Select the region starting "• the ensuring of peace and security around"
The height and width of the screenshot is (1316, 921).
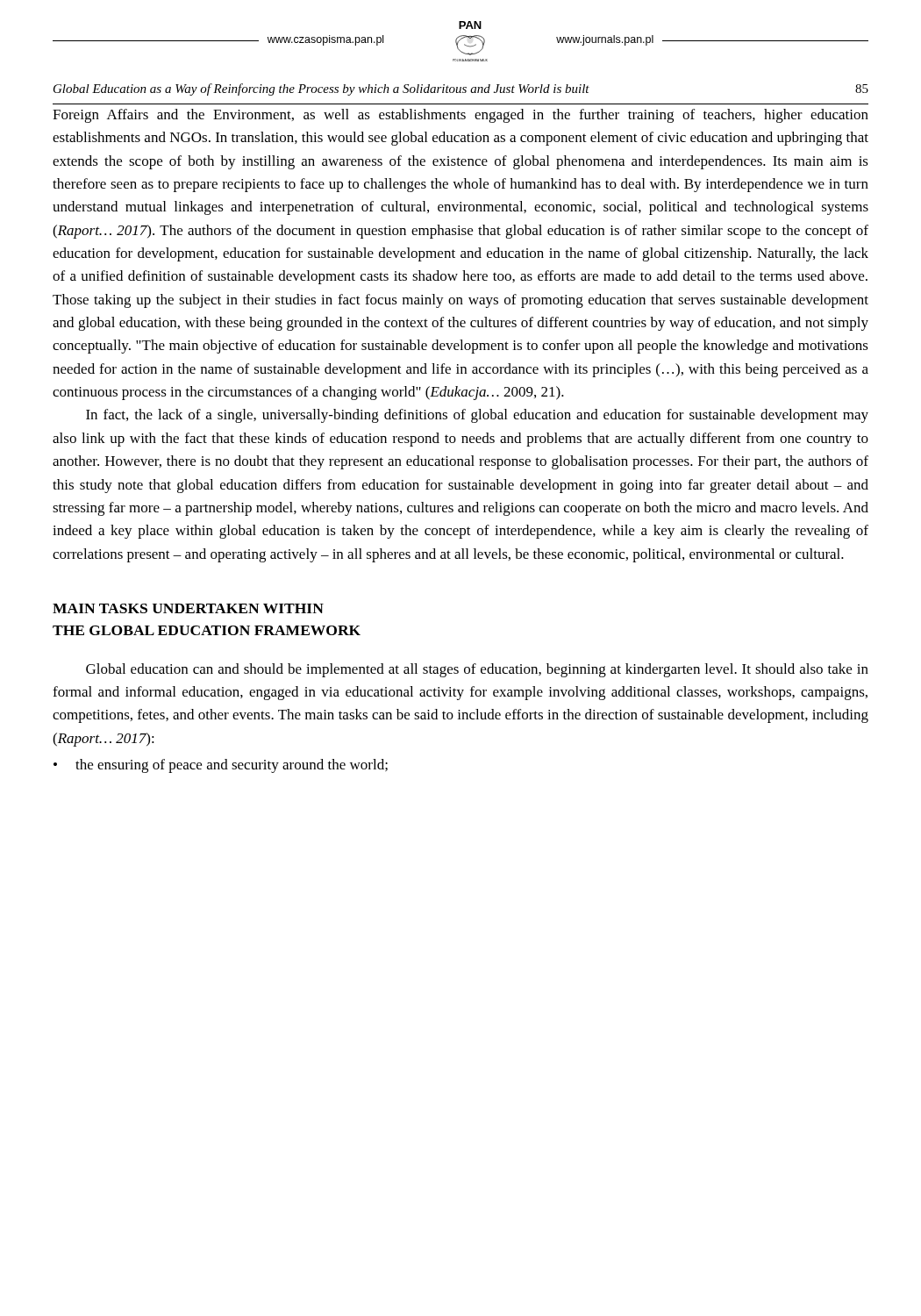pyautogui.click(x=221, y=765)
